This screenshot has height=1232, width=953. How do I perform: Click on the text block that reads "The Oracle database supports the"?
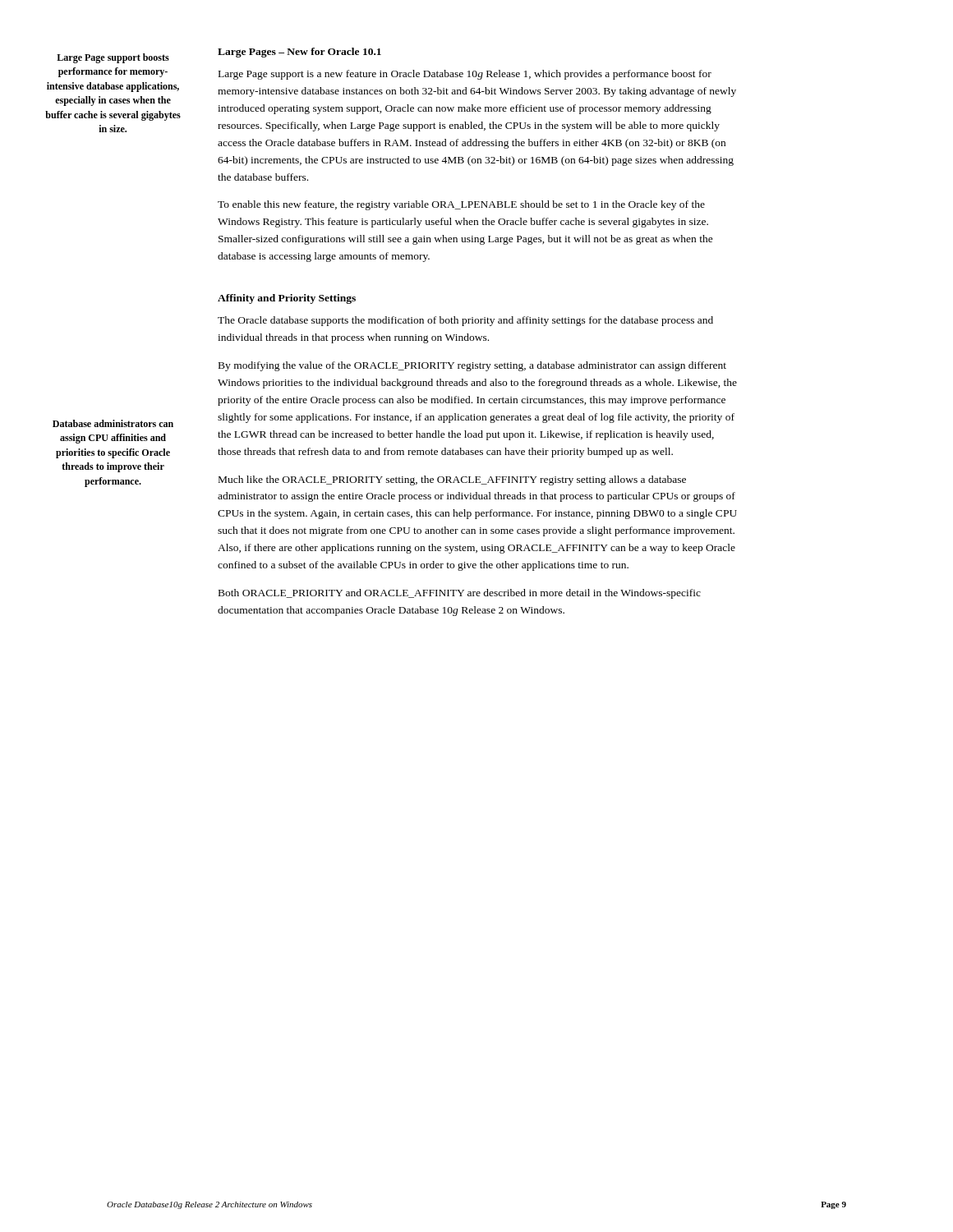coord(466,329)
